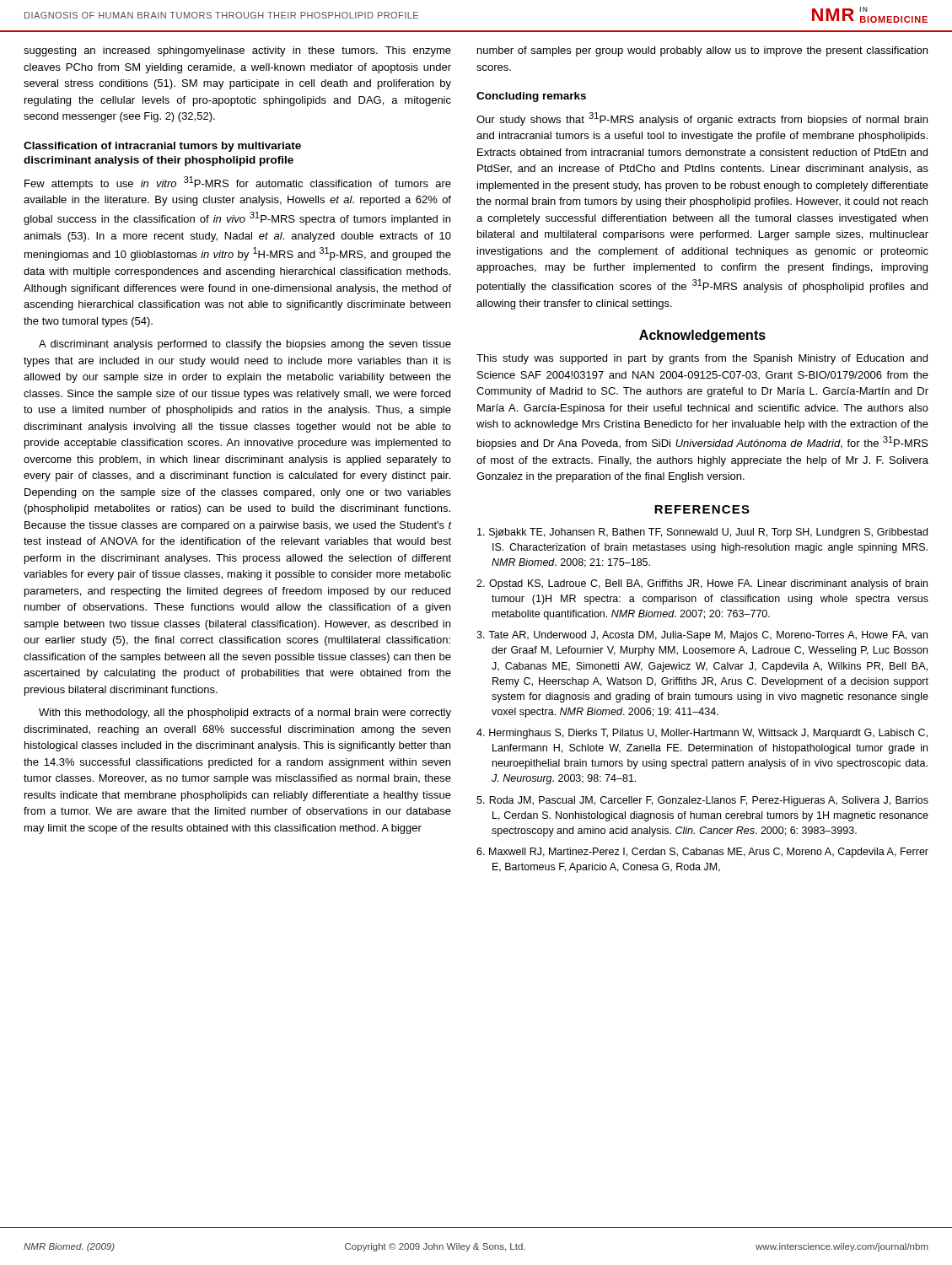Find the section header containing "Concluding remarks"

[531, 96]
